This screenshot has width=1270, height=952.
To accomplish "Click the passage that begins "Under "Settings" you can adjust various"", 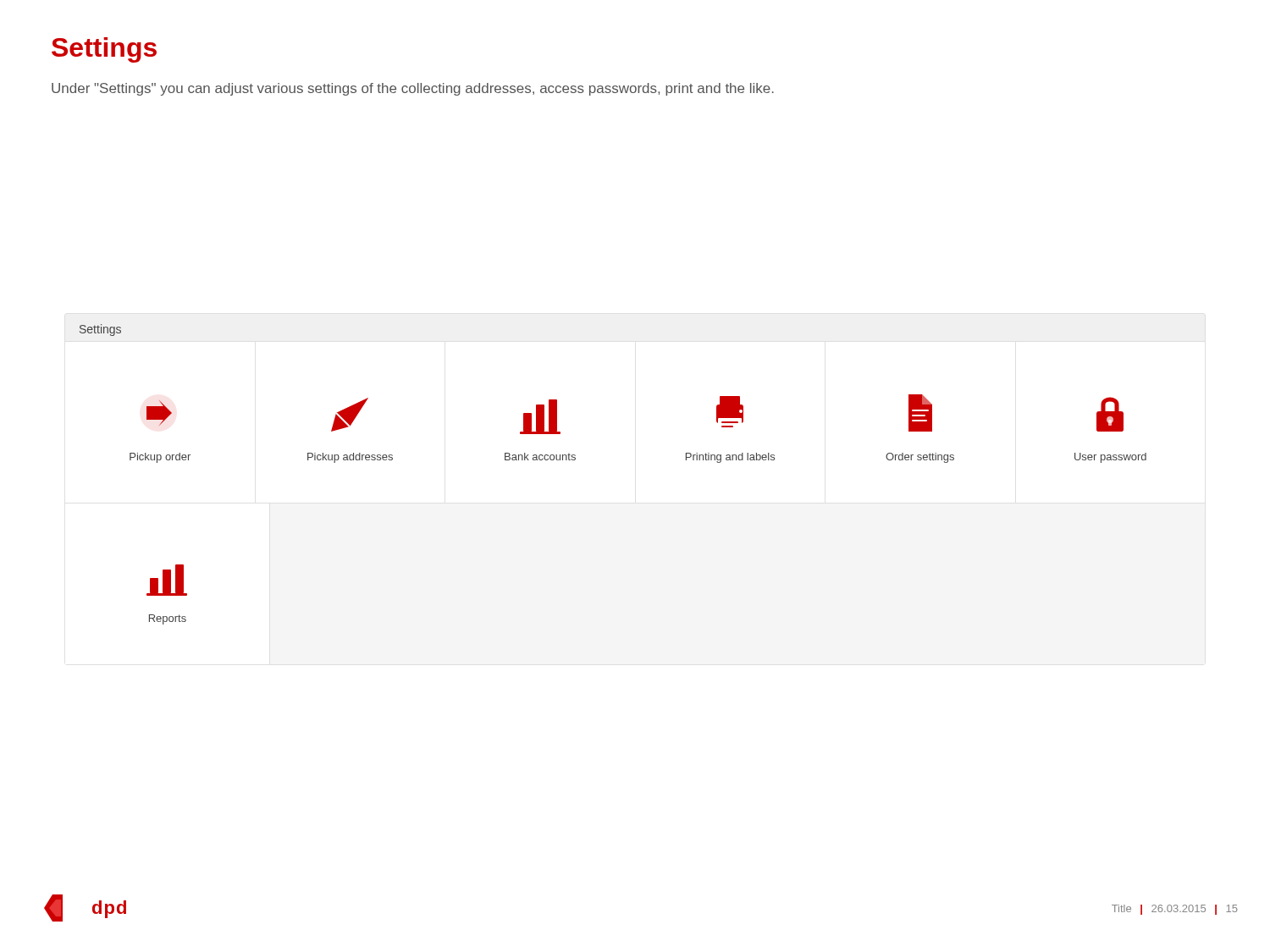I will click(x=413, y=88).
